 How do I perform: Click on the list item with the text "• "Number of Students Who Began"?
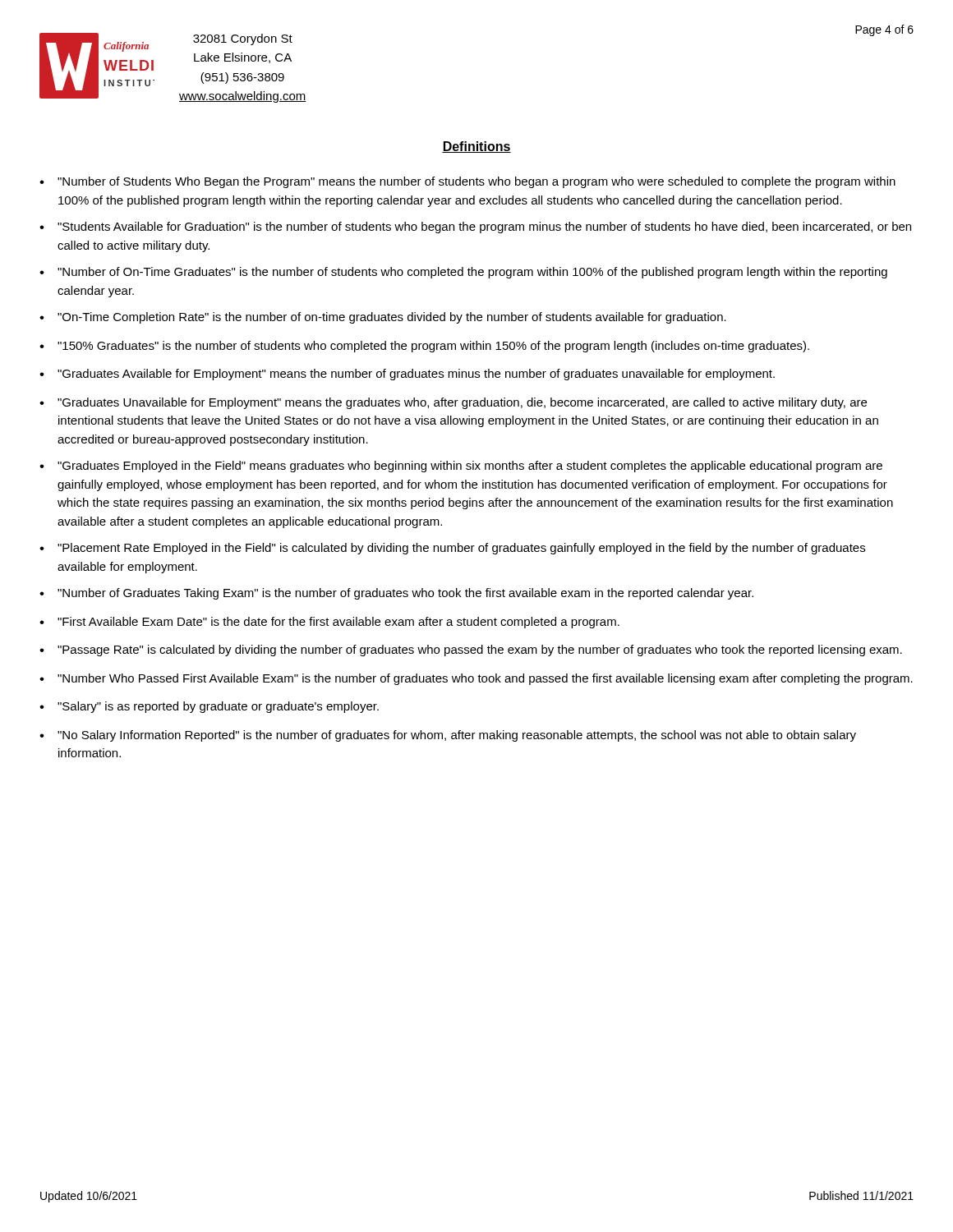tap(476, 191)
